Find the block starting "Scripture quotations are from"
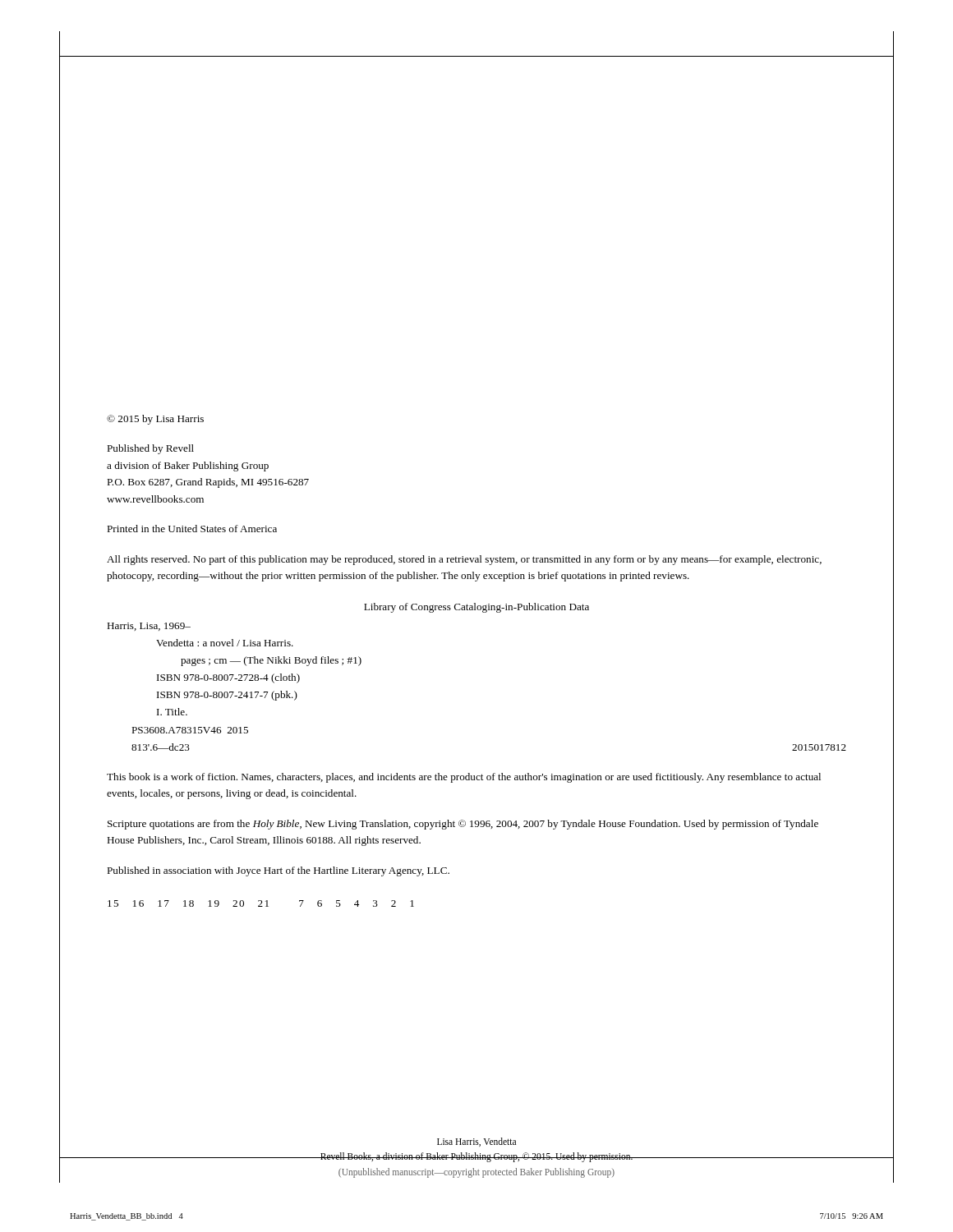 coord(463,831)
